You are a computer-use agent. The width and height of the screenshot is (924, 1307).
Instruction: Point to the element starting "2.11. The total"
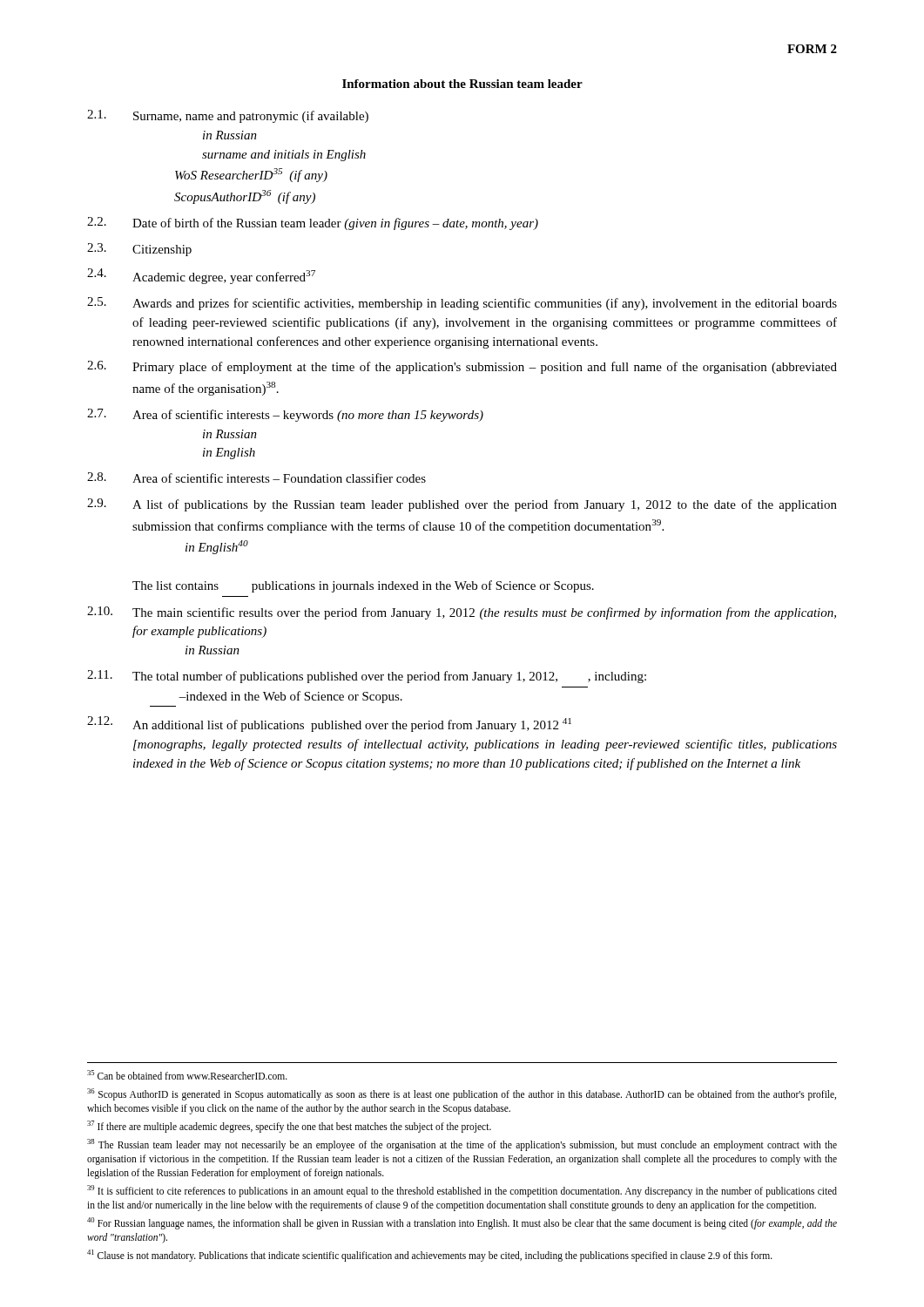[x=462, y=687]
